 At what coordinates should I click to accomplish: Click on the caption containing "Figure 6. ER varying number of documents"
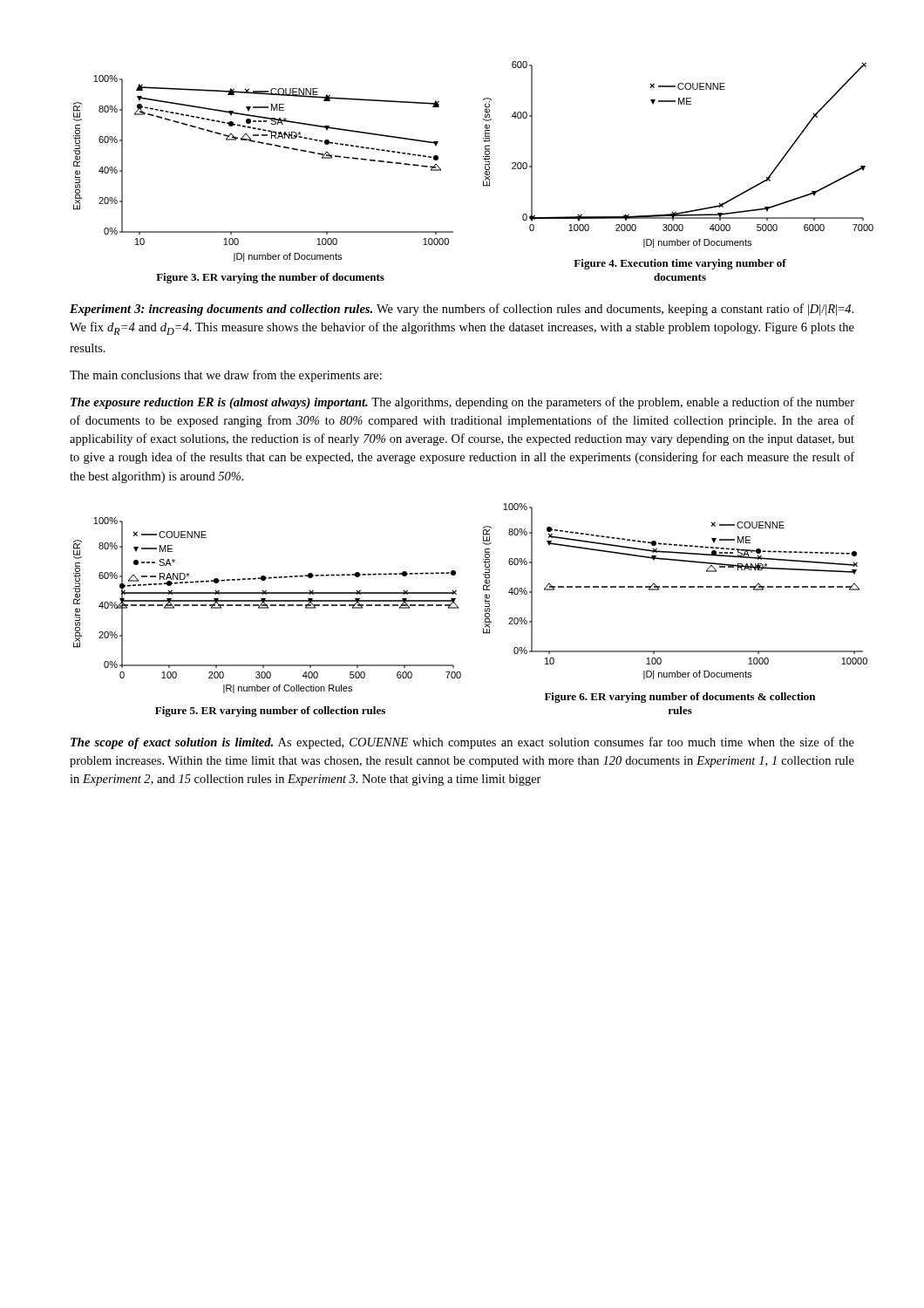[x=680, y=703]
